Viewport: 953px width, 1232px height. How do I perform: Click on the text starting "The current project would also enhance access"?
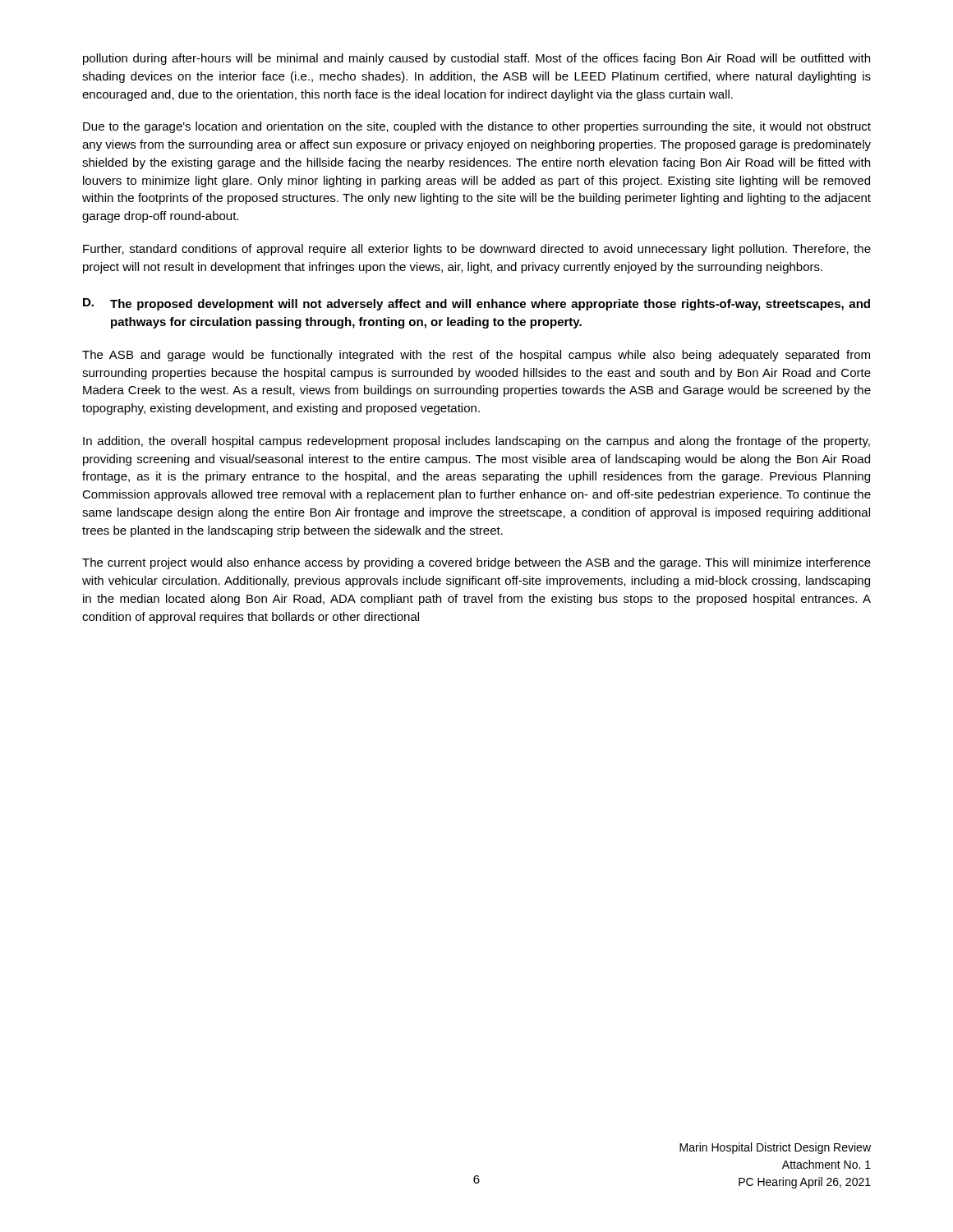476,589
